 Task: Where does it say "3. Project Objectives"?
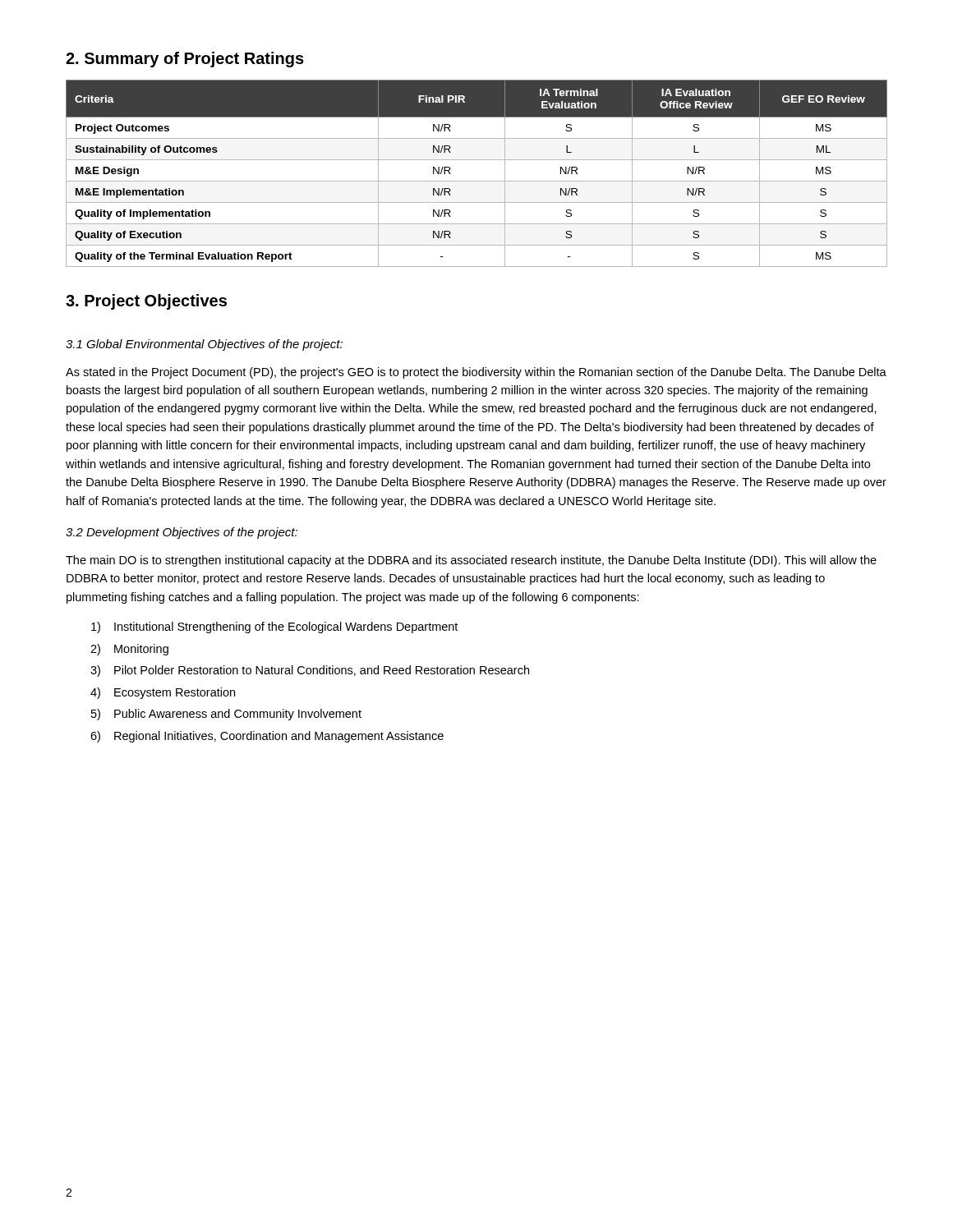[147, 301]
